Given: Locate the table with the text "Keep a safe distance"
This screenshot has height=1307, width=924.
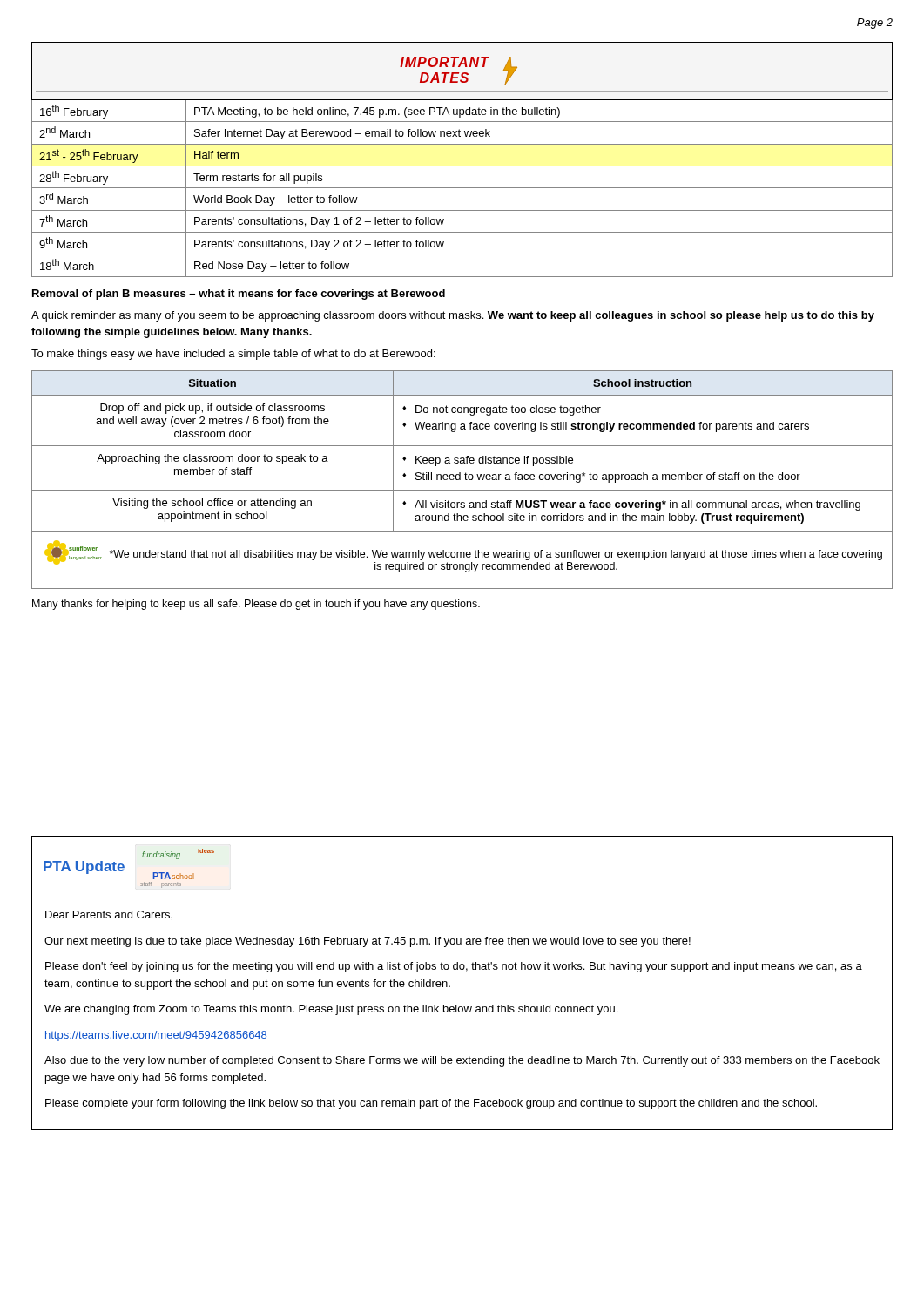Looking at the screenshot, I should pyautogui.click(x=462, y=480).
